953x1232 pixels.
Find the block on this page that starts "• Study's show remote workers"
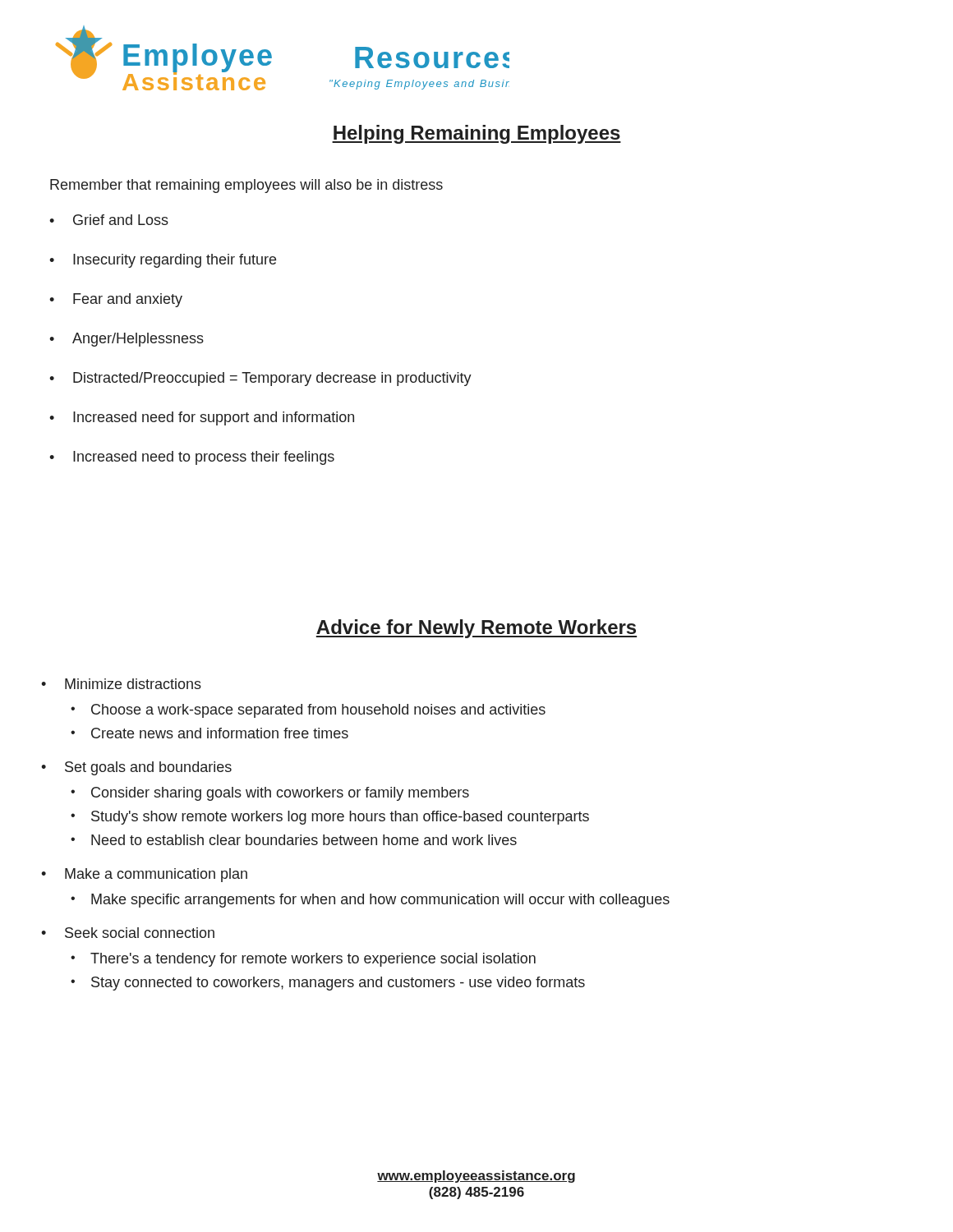point(330,817)
